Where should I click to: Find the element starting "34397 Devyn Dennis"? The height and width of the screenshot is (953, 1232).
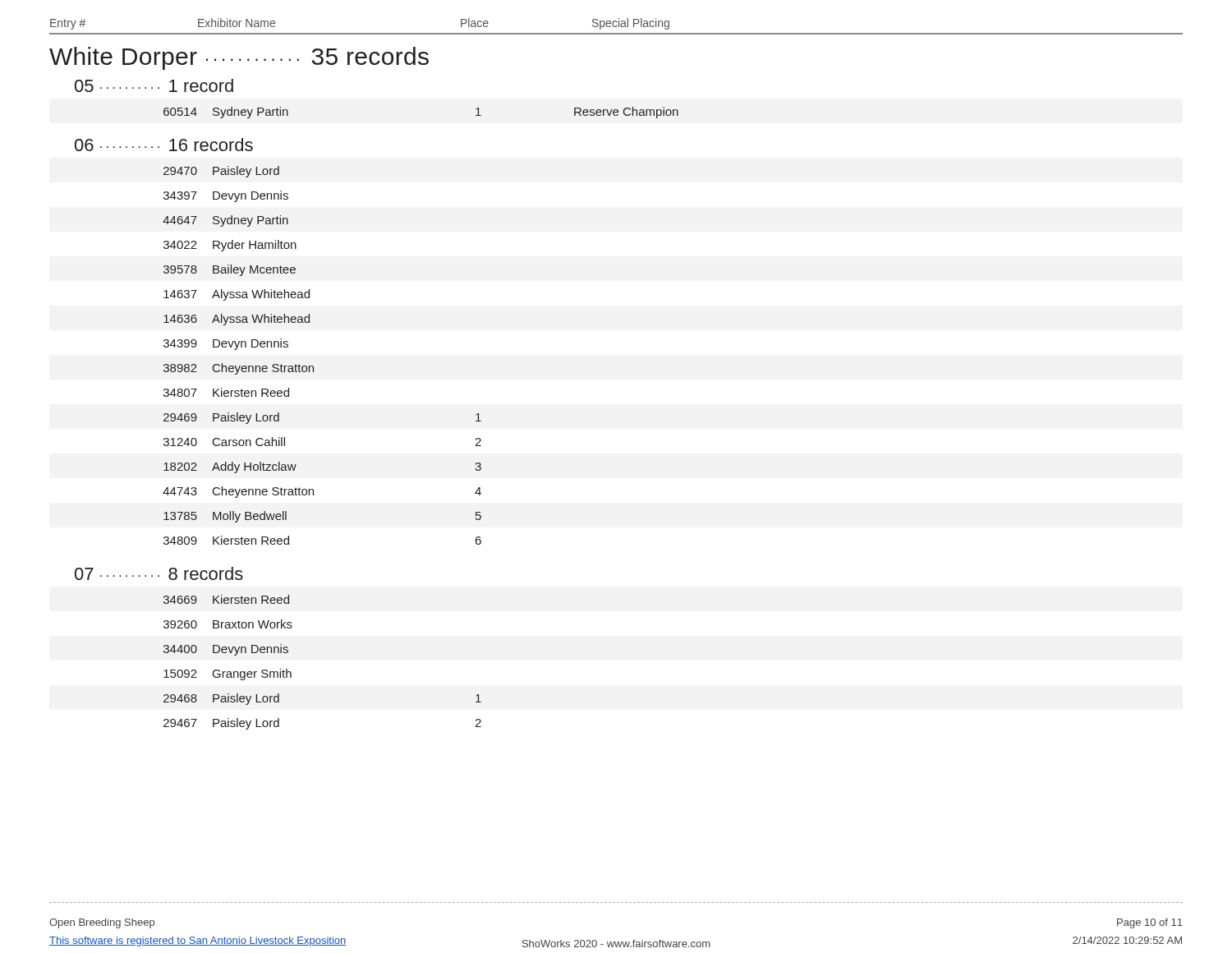(262, 195)
